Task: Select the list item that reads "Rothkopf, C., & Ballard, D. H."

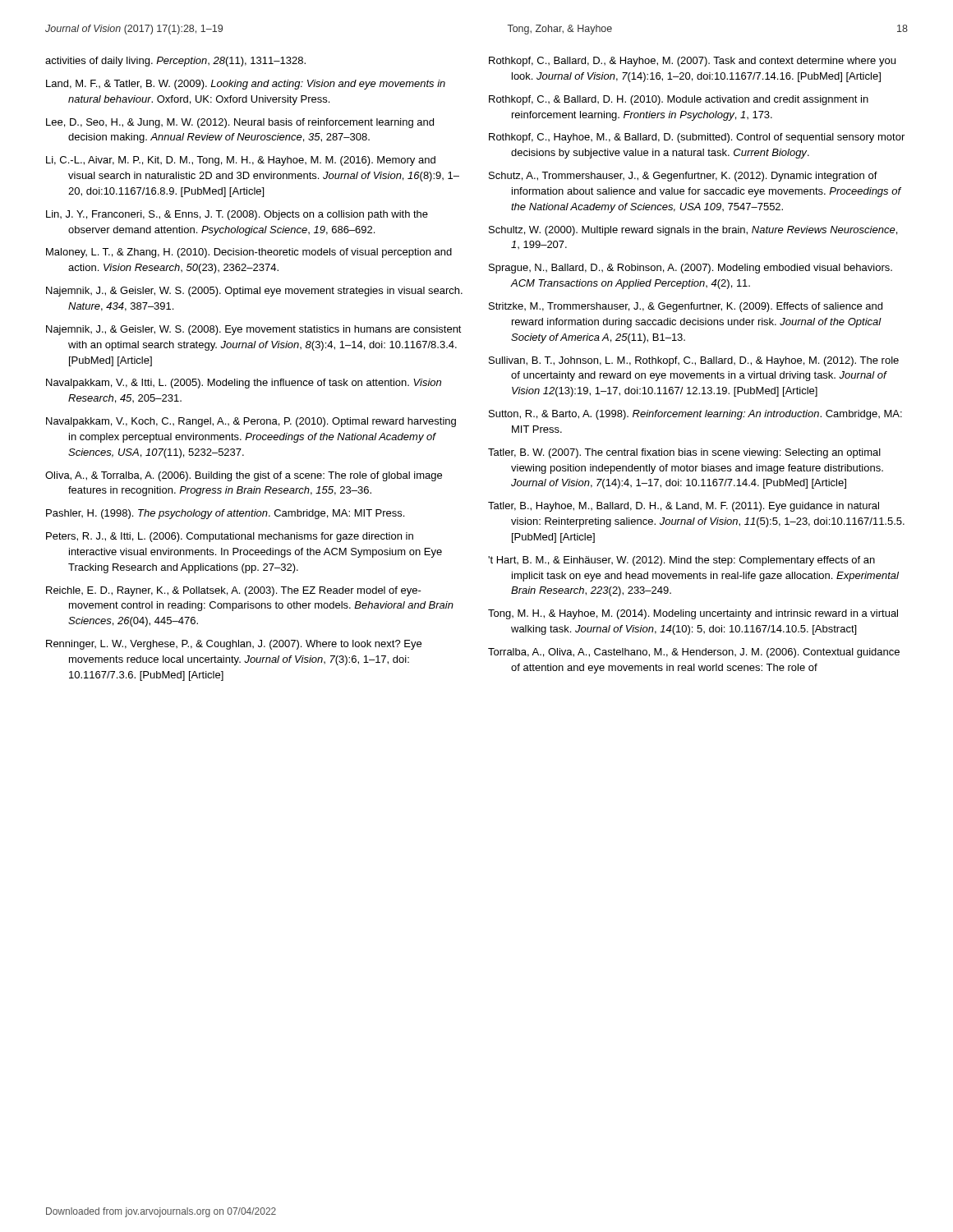Action: 678,106
